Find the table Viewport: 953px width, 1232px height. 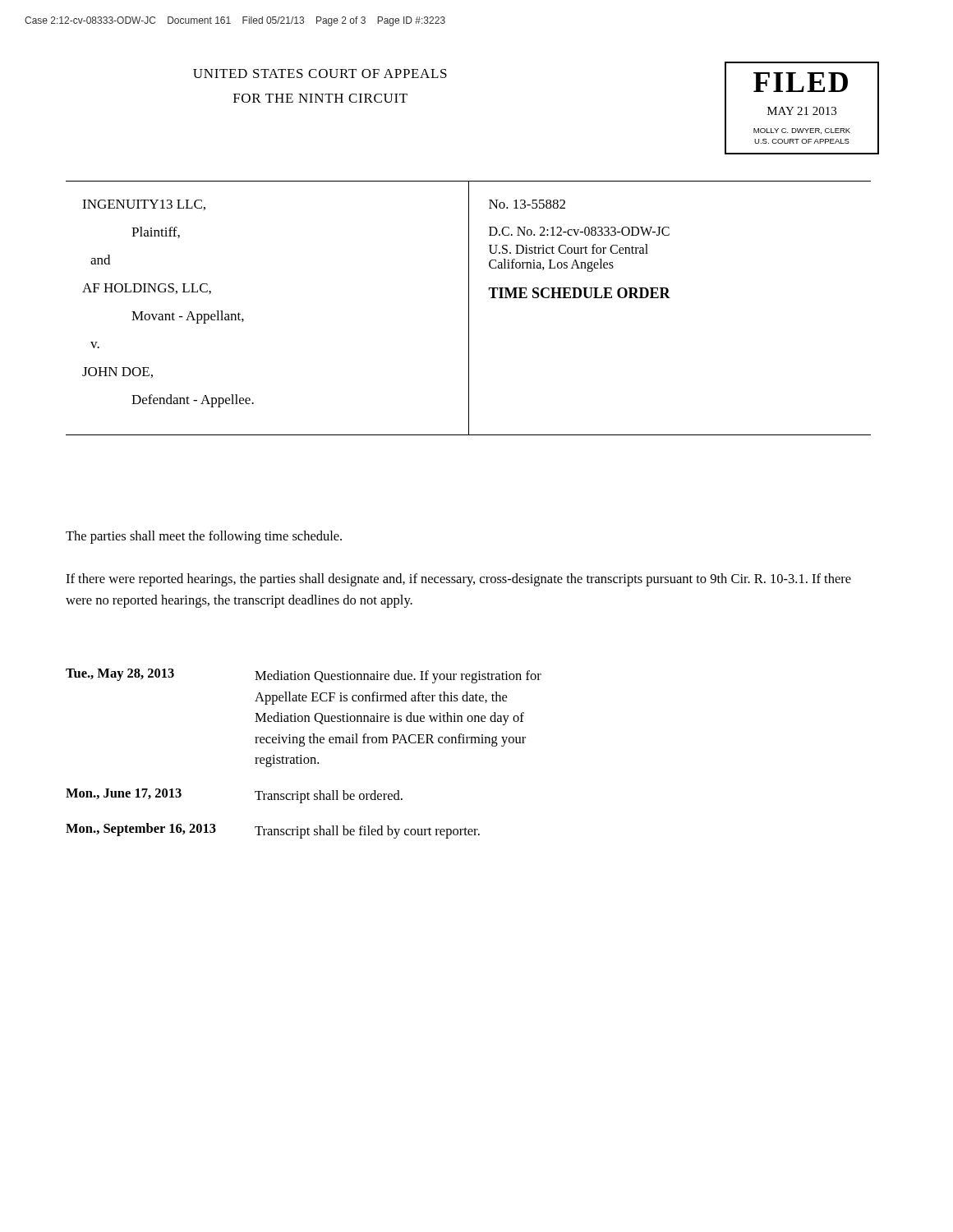[x=468, y=308]
